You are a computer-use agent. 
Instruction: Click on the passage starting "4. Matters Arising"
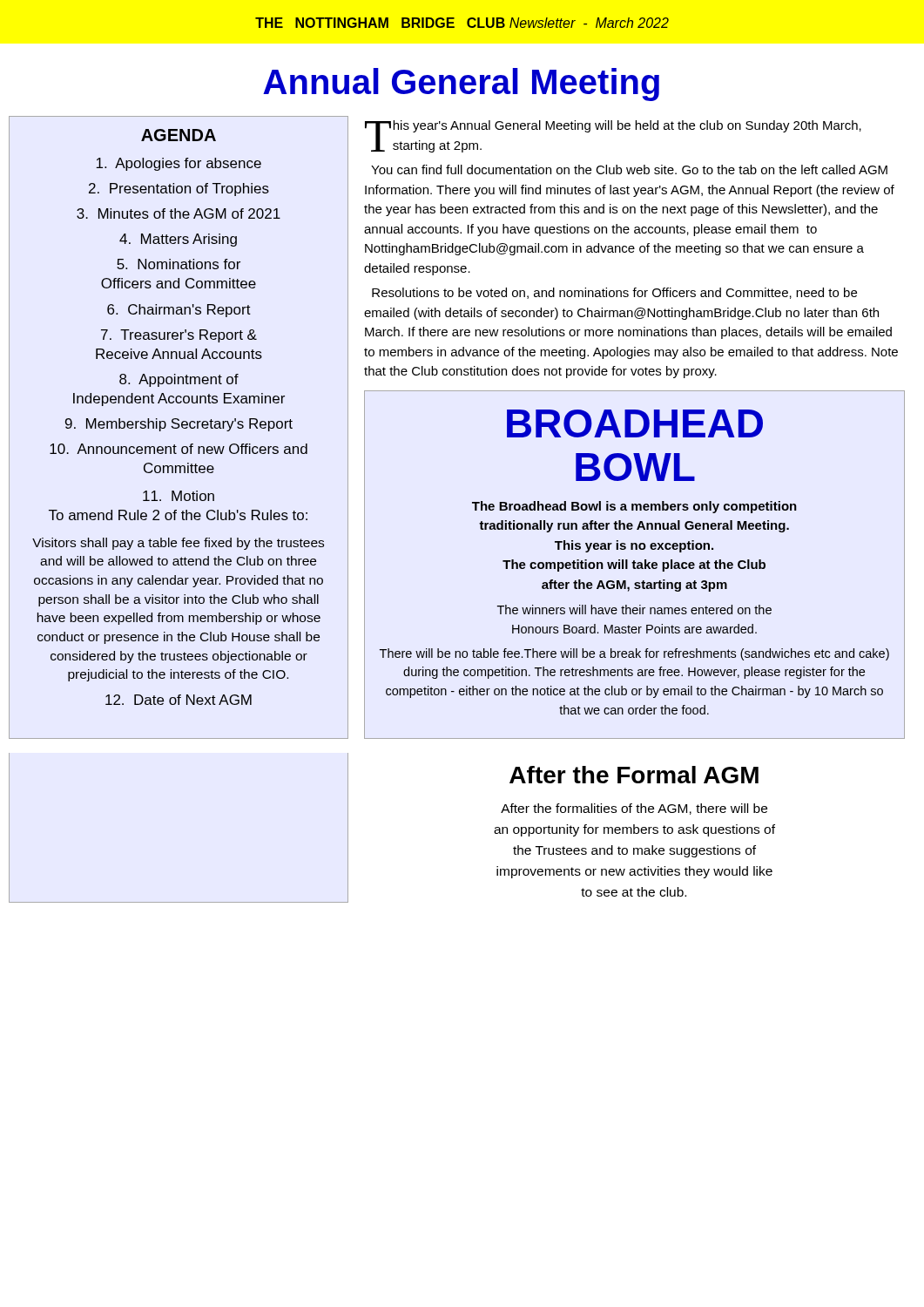tap(179, 239)
